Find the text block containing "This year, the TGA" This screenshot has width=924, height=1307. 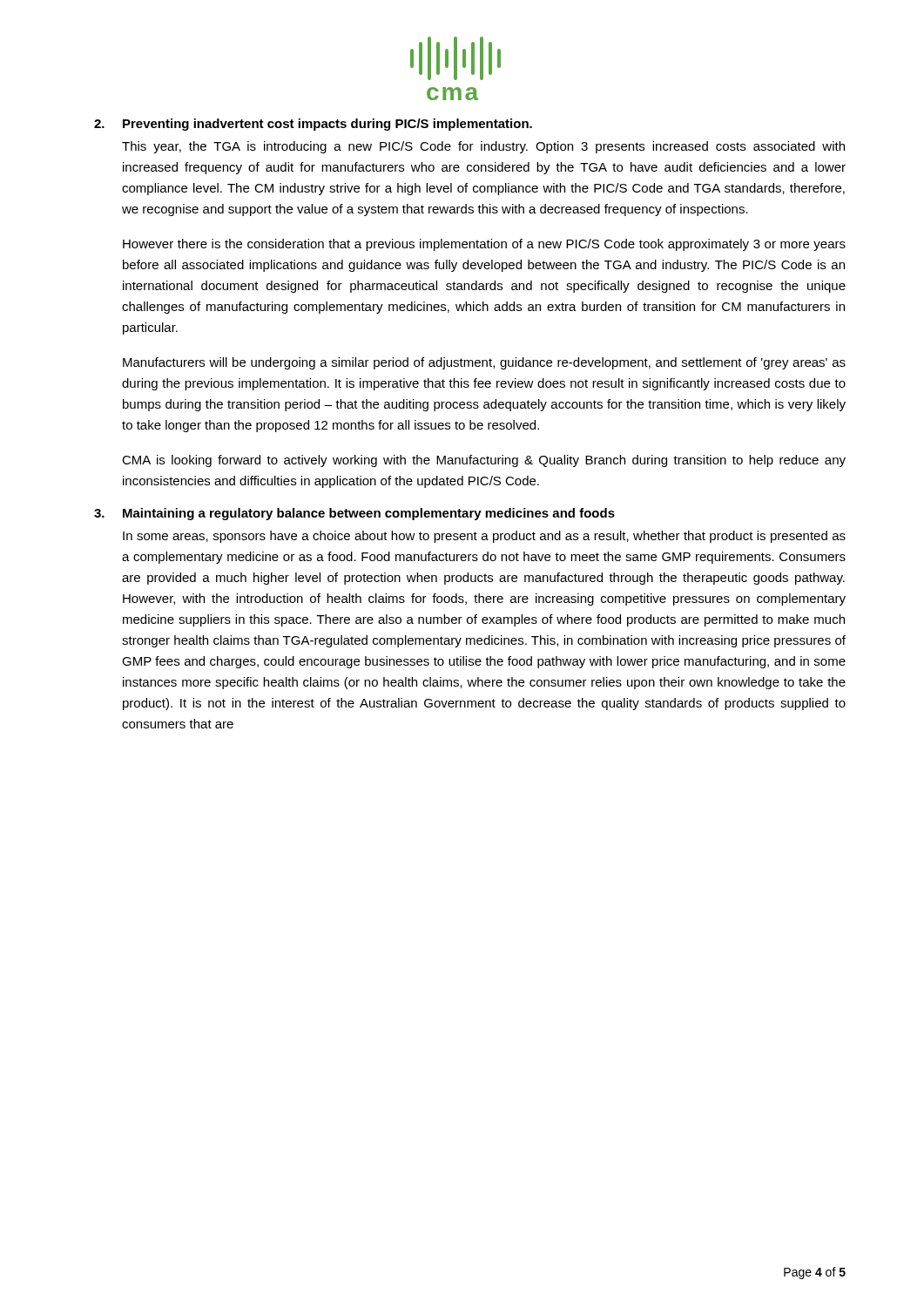click(484, 177)
